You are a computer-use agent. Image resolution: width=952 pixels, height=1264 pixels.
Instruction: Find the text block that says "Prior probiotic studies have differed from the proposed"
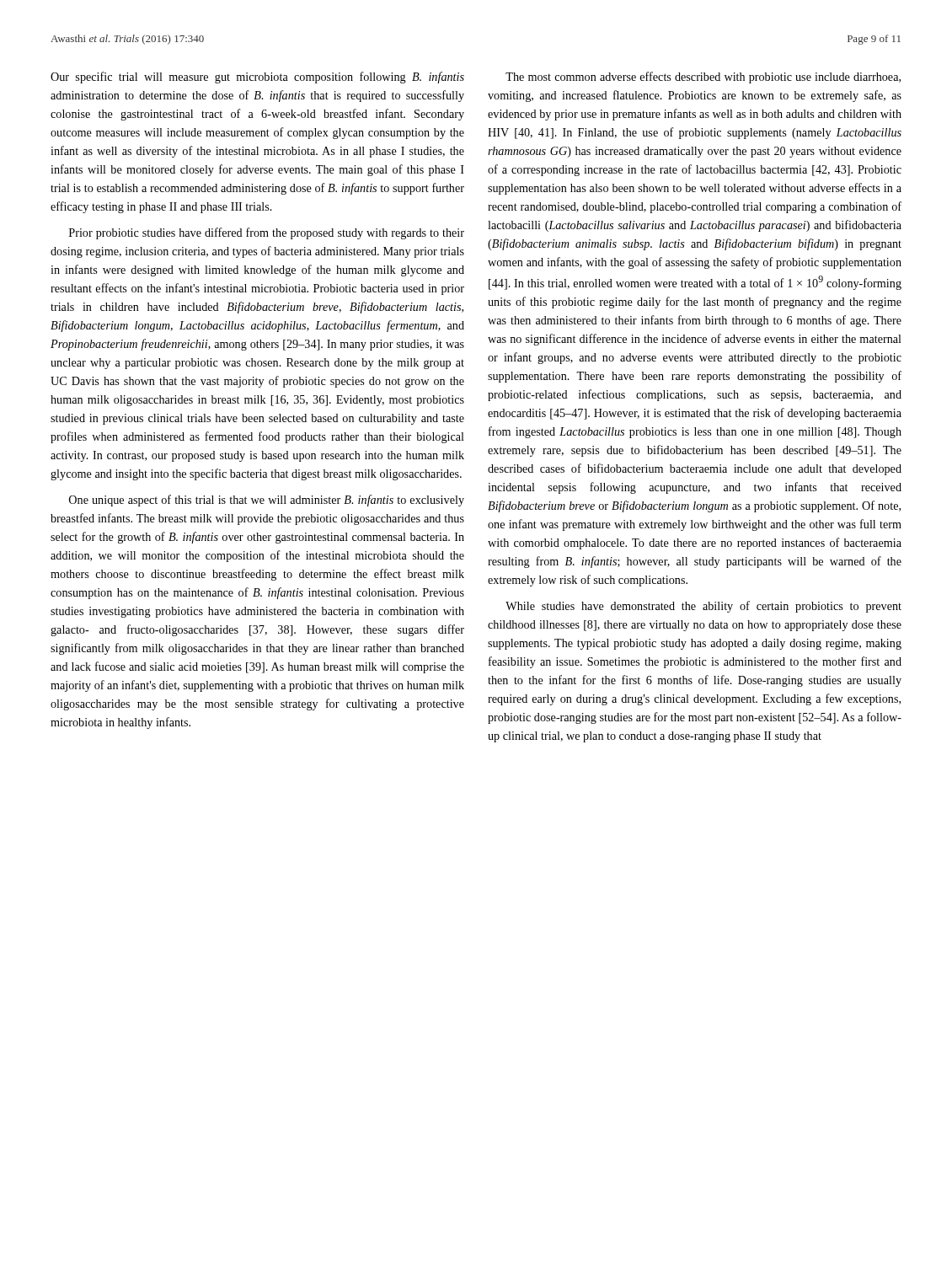click(257, 353)
